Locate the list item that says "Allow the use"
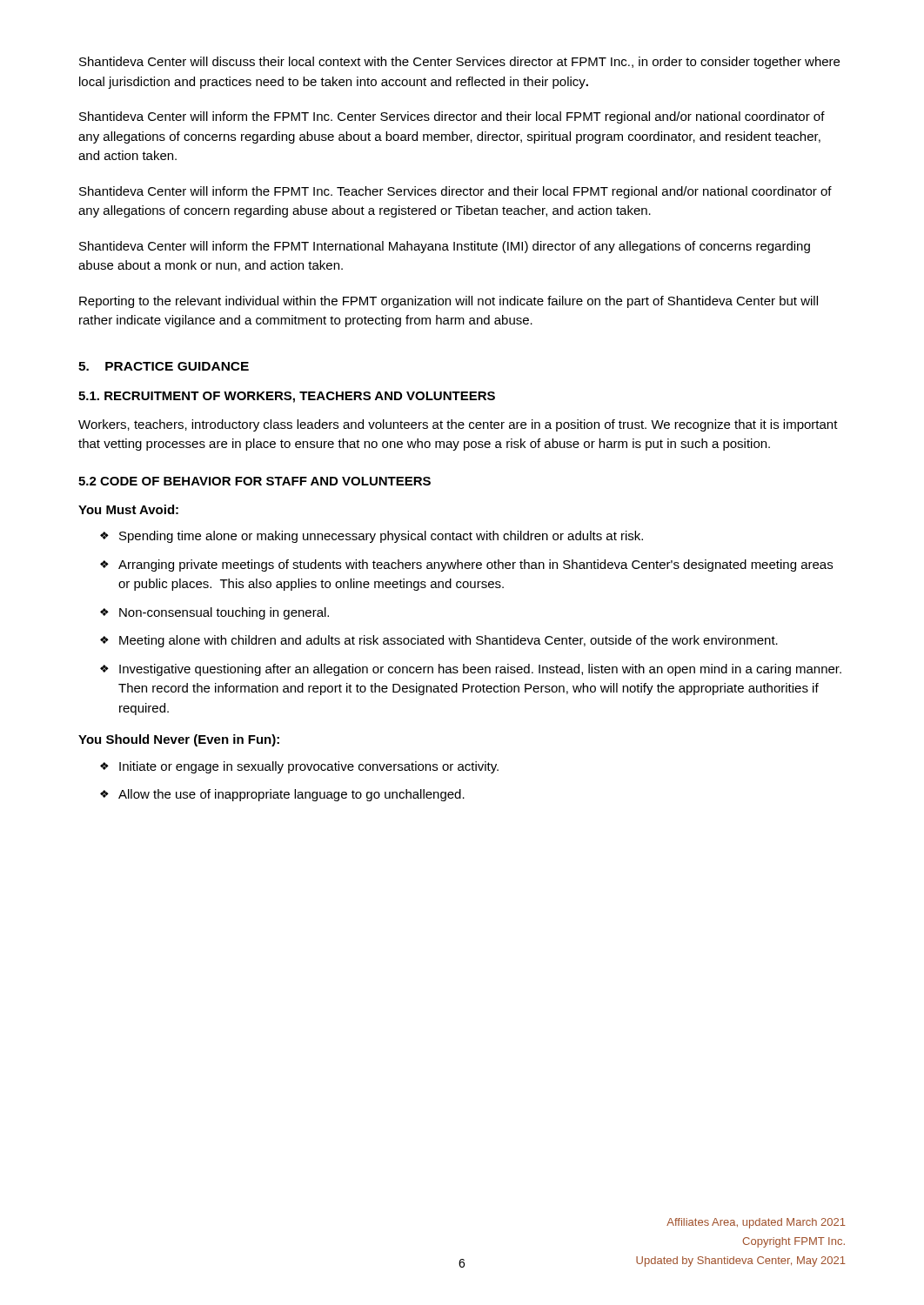 [292, 794]
